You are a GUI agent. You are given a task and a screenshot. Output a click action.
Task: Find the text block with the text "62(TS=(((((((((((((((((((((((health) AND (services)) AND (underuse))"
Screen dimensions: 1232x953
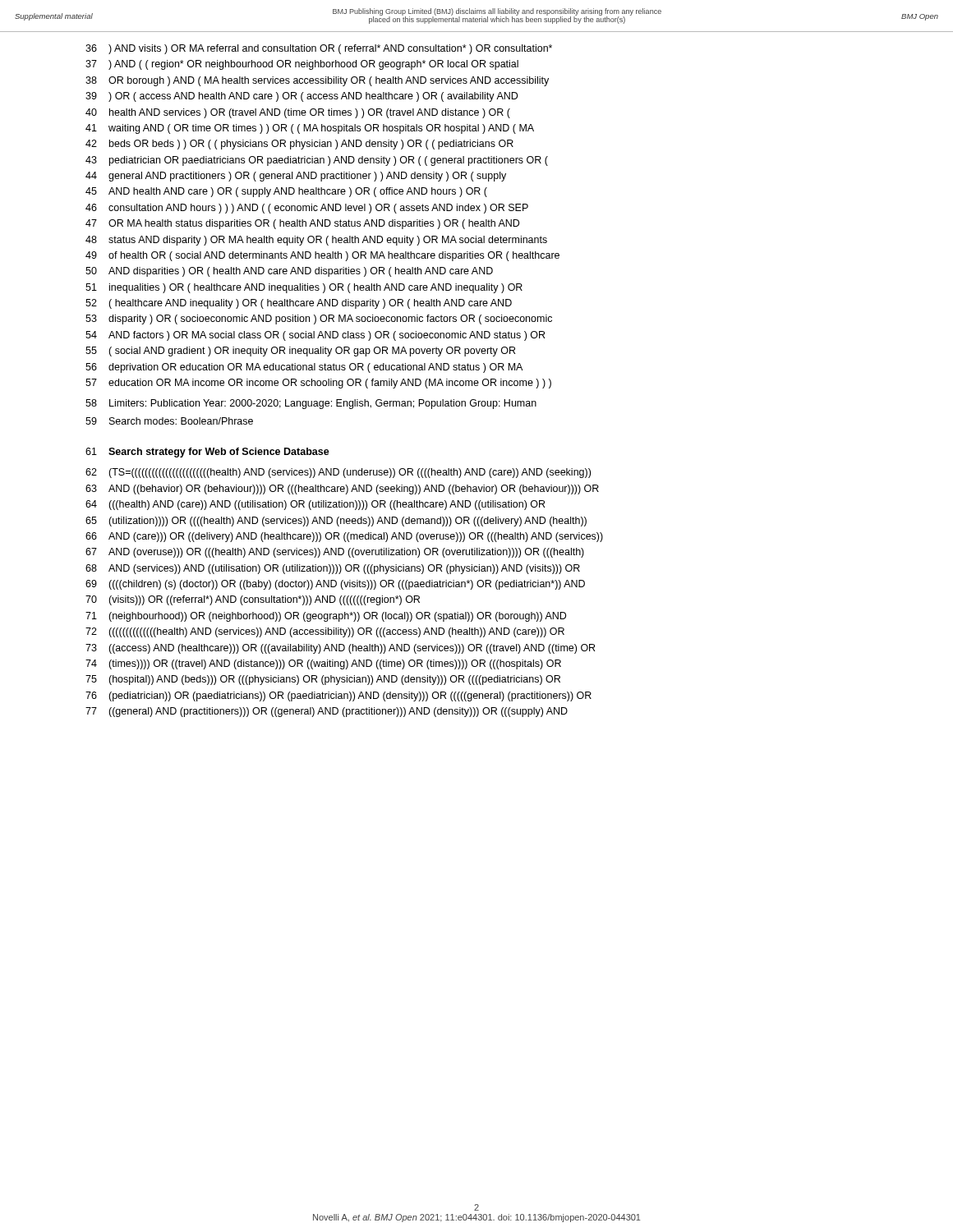(x=476, y=473)
